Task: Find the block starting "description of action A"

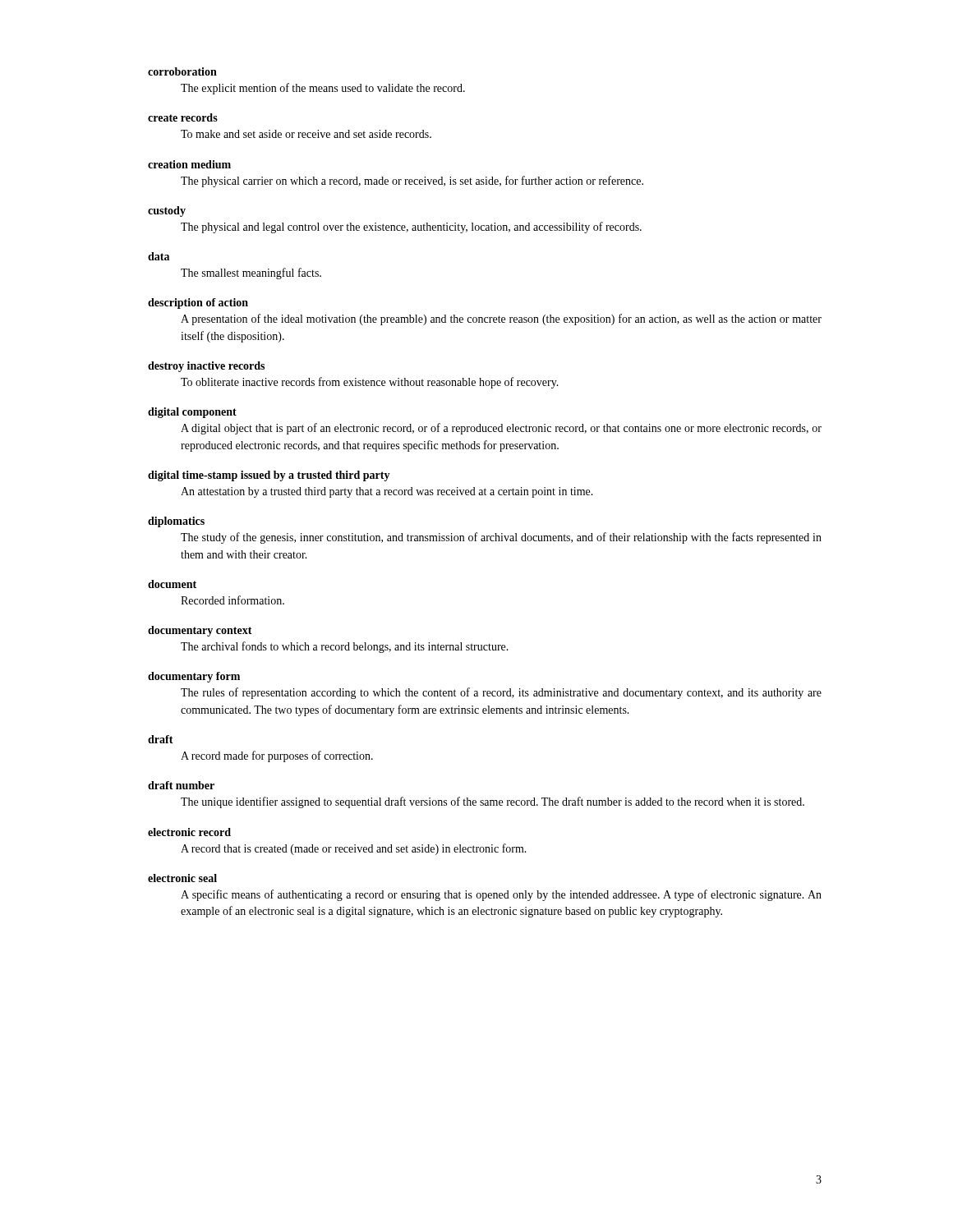Action: click(485, 321)
